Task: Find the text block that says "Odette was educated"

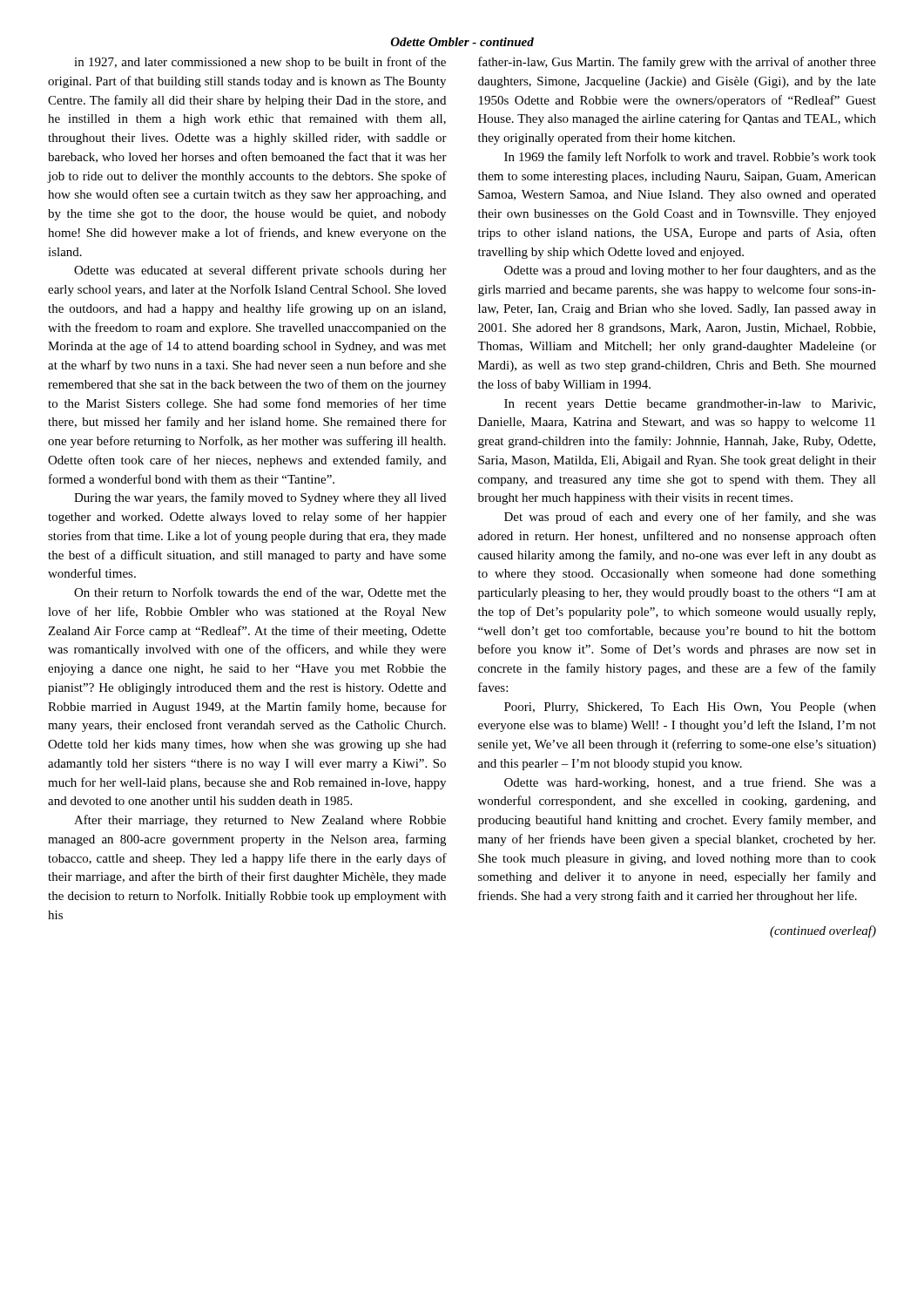Action: pyautogui.click(x=247, y=375)
